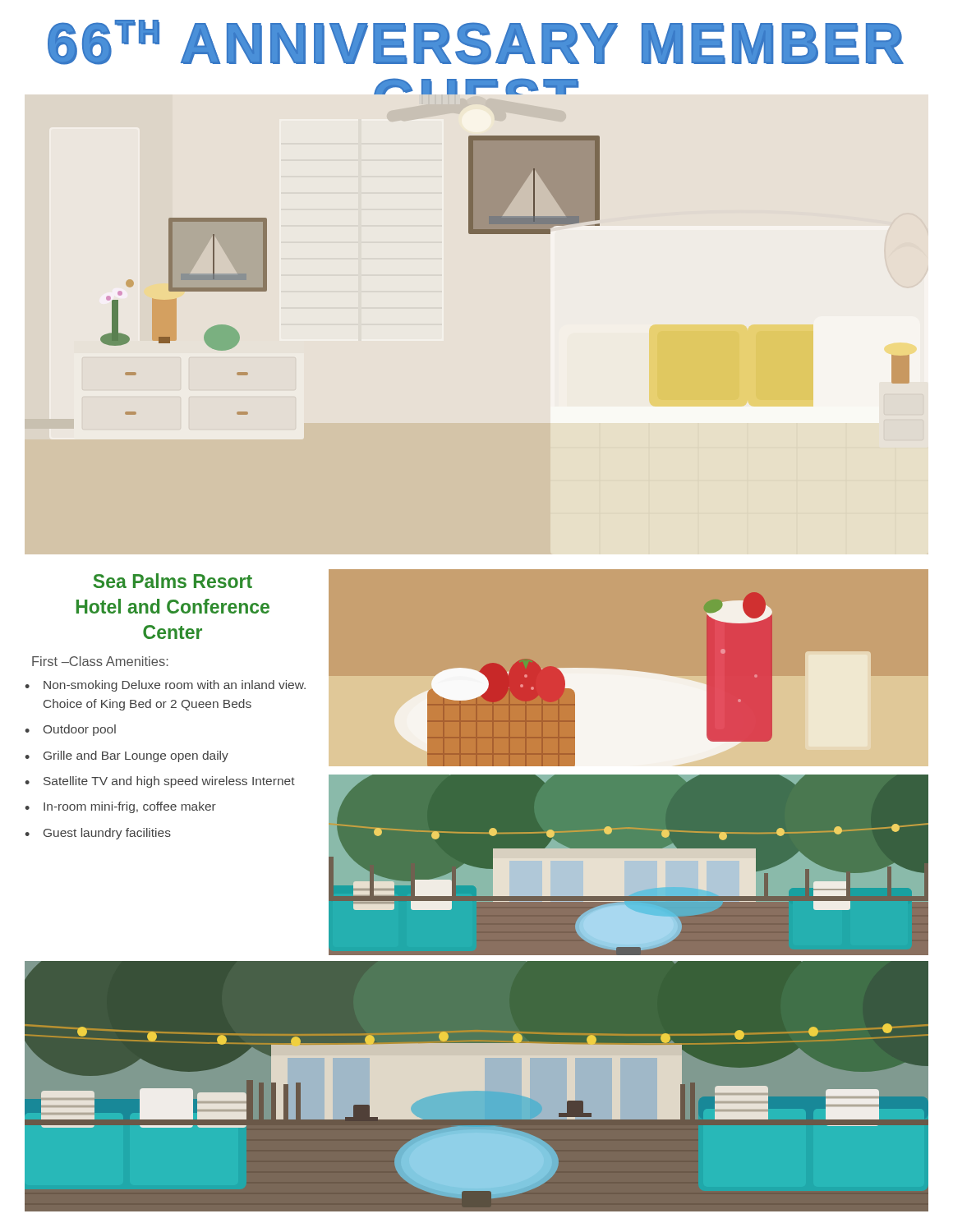
Task: Locate the text that says "First –Class Amenities:"
Action: coord(100,661)
